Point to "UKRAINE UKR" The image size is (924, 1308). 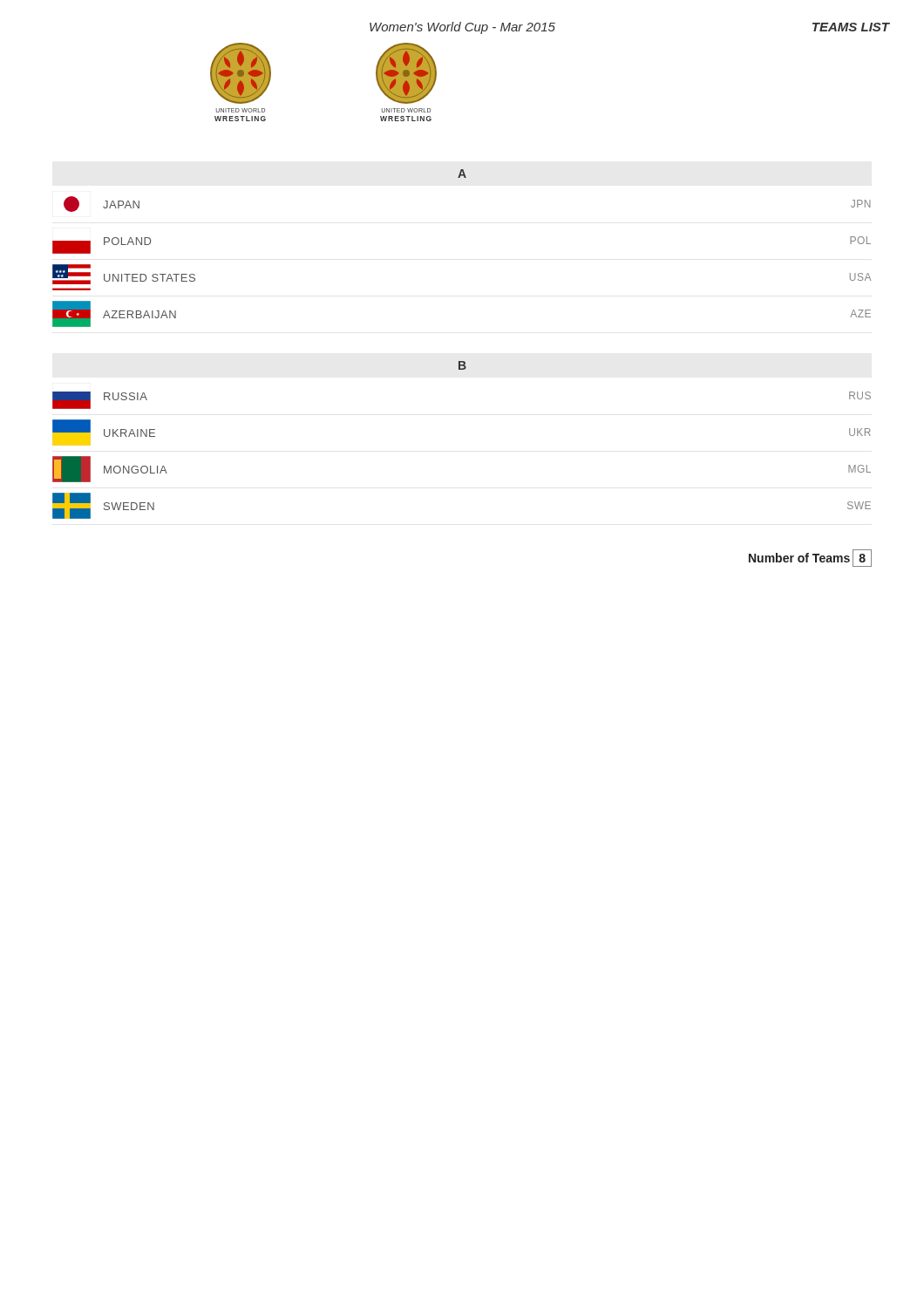coord(71,432)
